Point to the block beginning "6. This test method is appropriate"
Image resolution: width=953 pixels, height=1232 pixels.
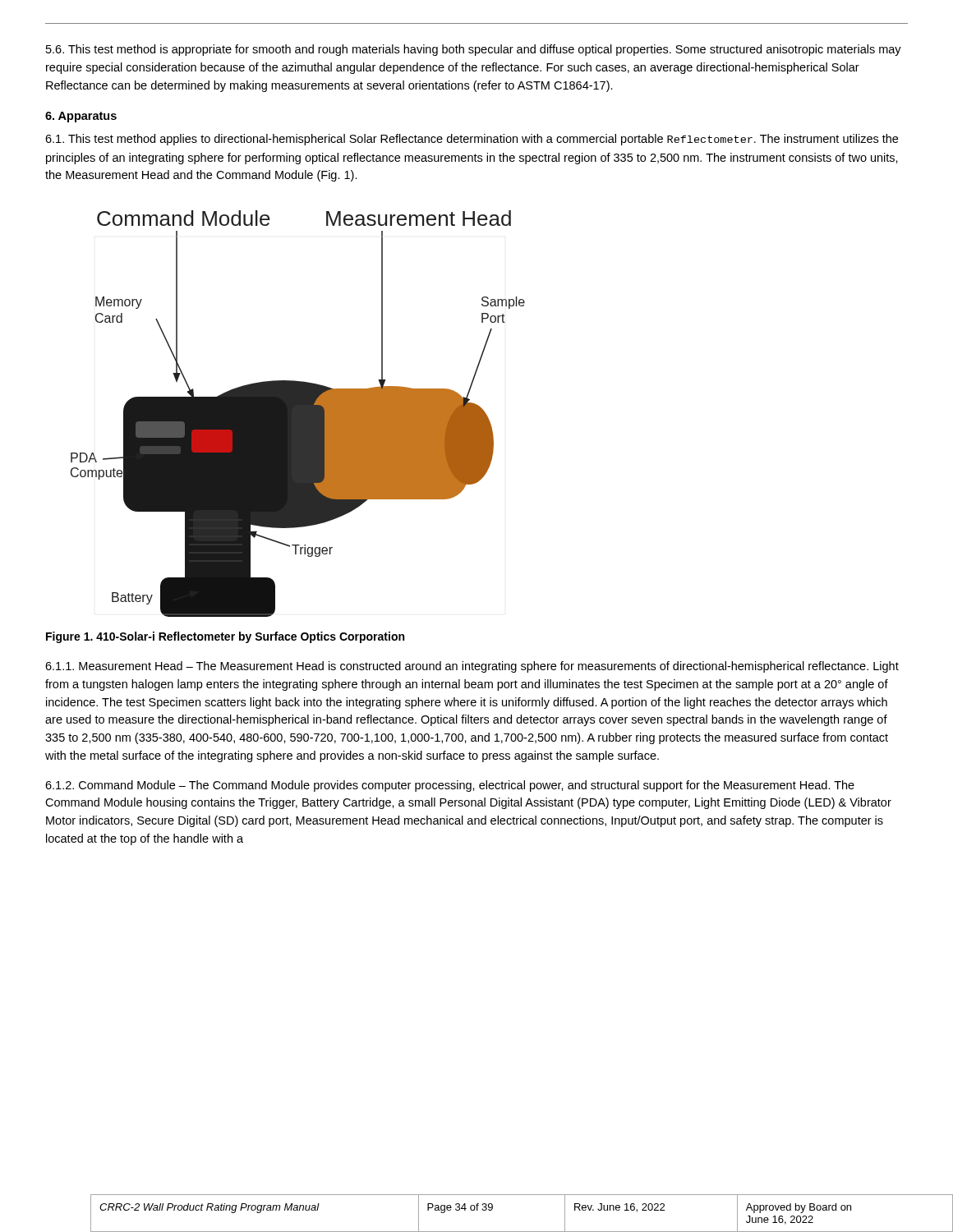(x=473, y=67)
